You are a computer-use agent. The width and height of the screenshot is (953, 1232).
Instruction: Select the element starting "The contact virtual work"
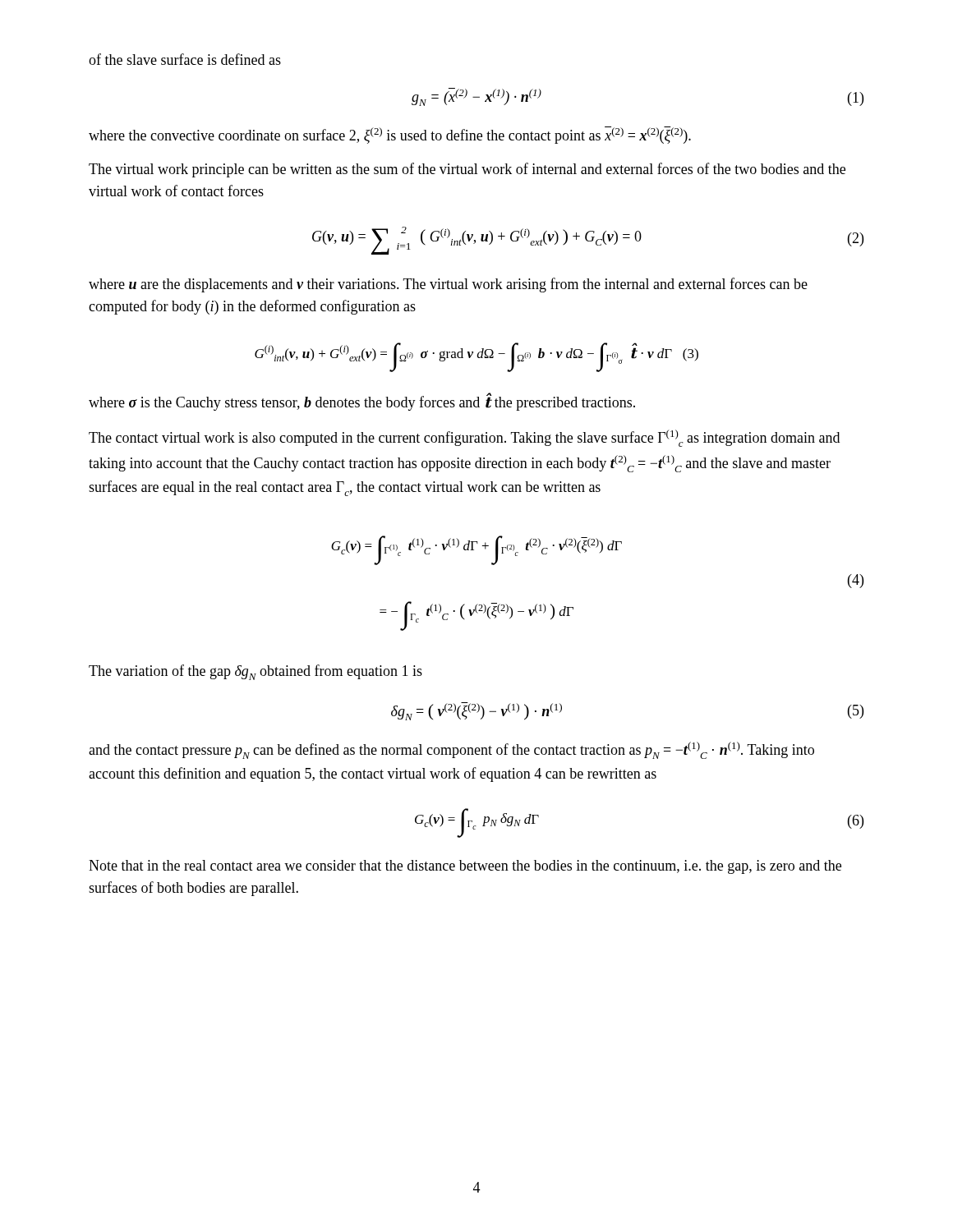click(464, 462)
